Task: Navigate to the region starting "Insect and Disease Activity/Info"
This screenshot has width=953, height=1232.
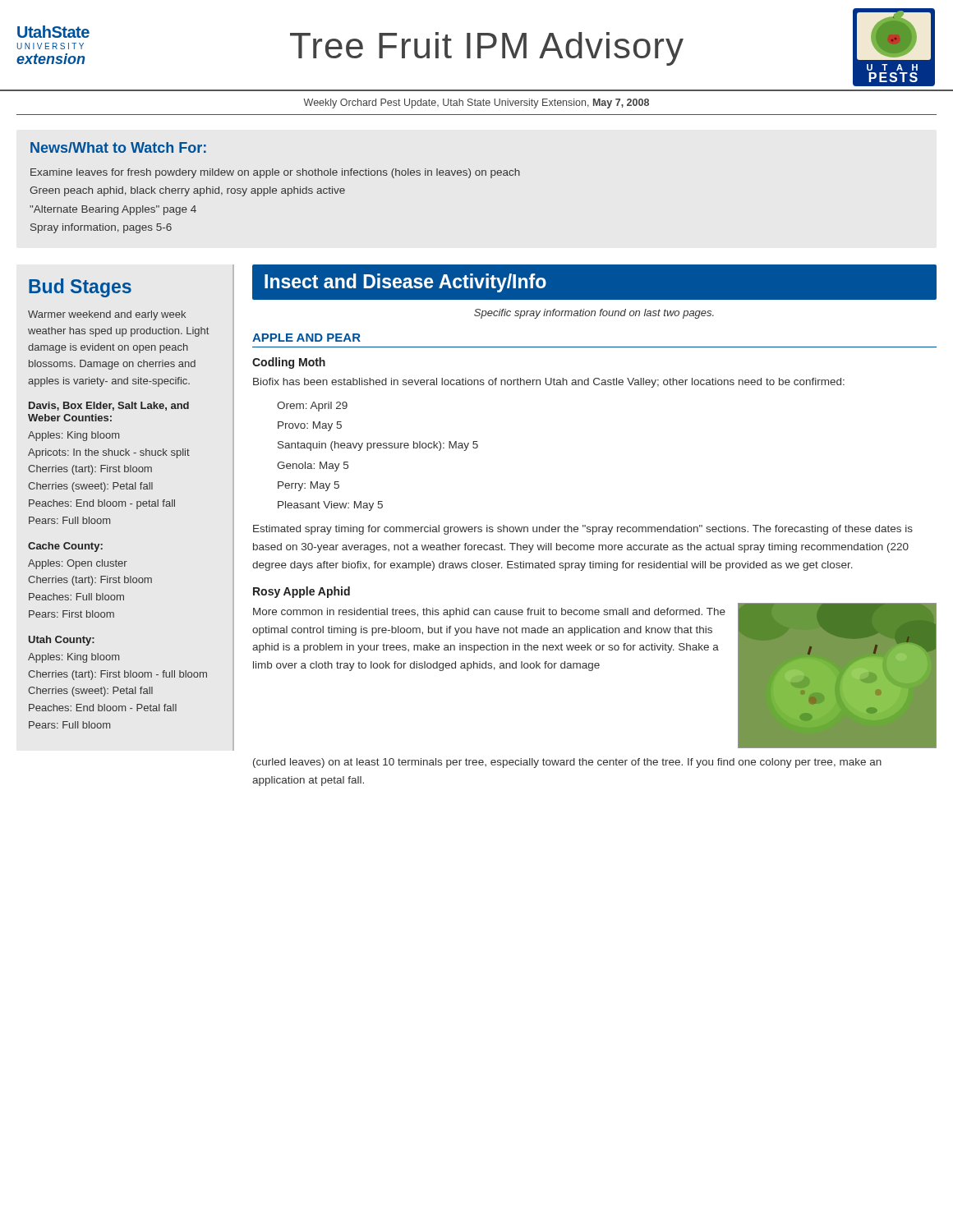Action: click(x=405, y=282)
